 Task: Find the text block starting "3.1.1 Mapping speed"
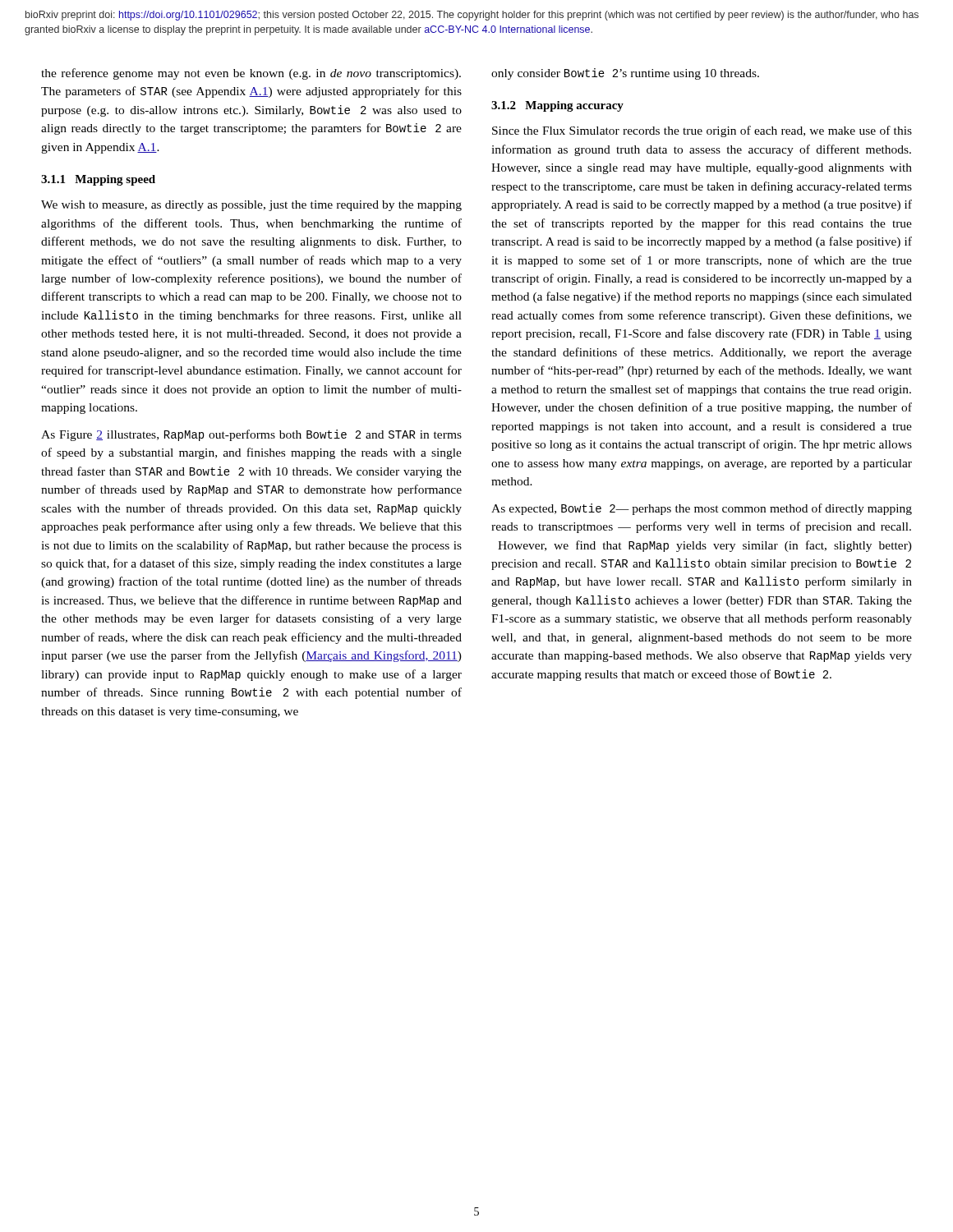[98, 179]
